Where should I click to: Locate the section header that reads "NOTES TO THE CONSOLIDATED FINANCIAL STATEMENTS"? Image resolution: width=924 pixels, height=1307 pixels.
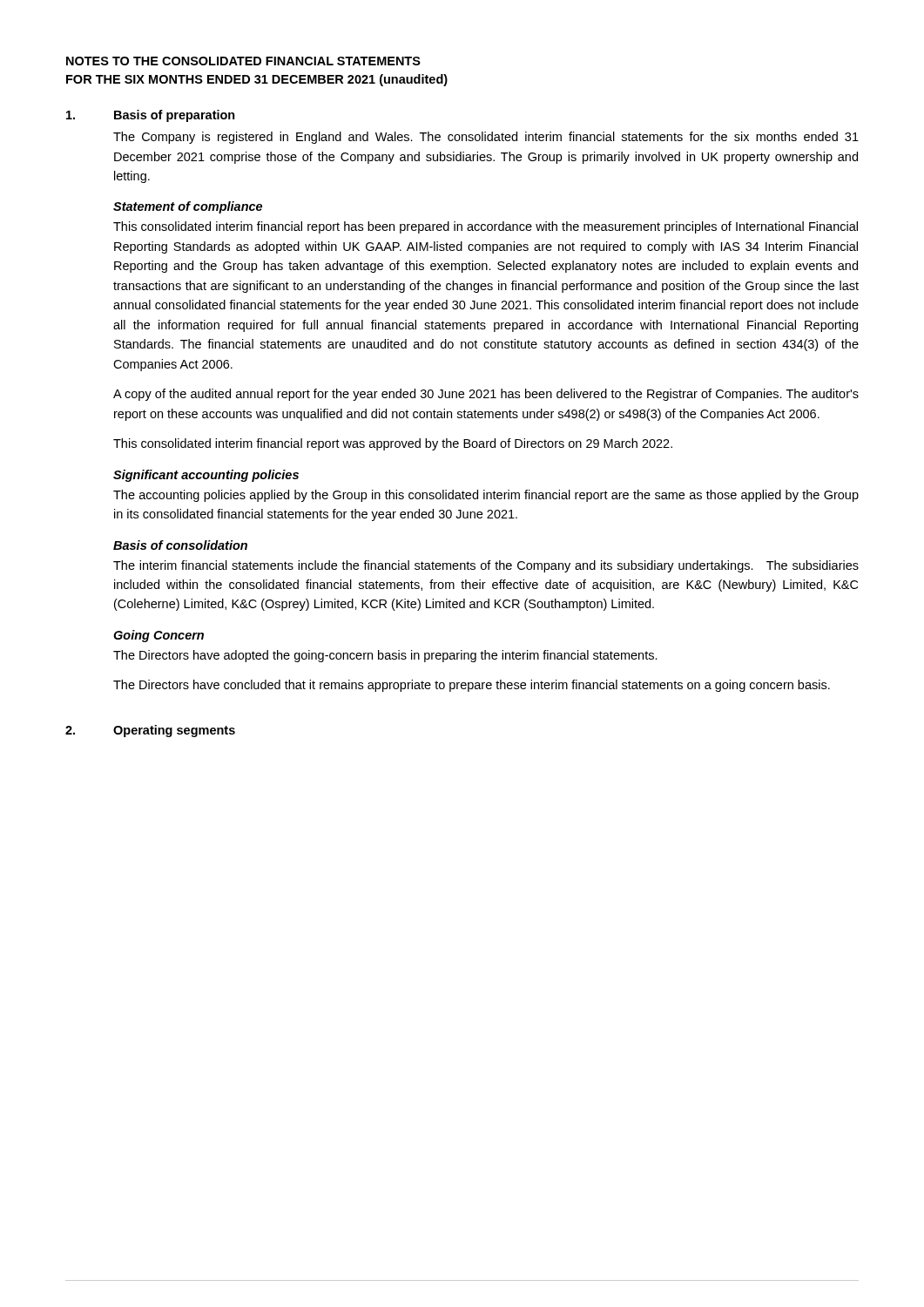pyautogui.click(x=243, y=61)
